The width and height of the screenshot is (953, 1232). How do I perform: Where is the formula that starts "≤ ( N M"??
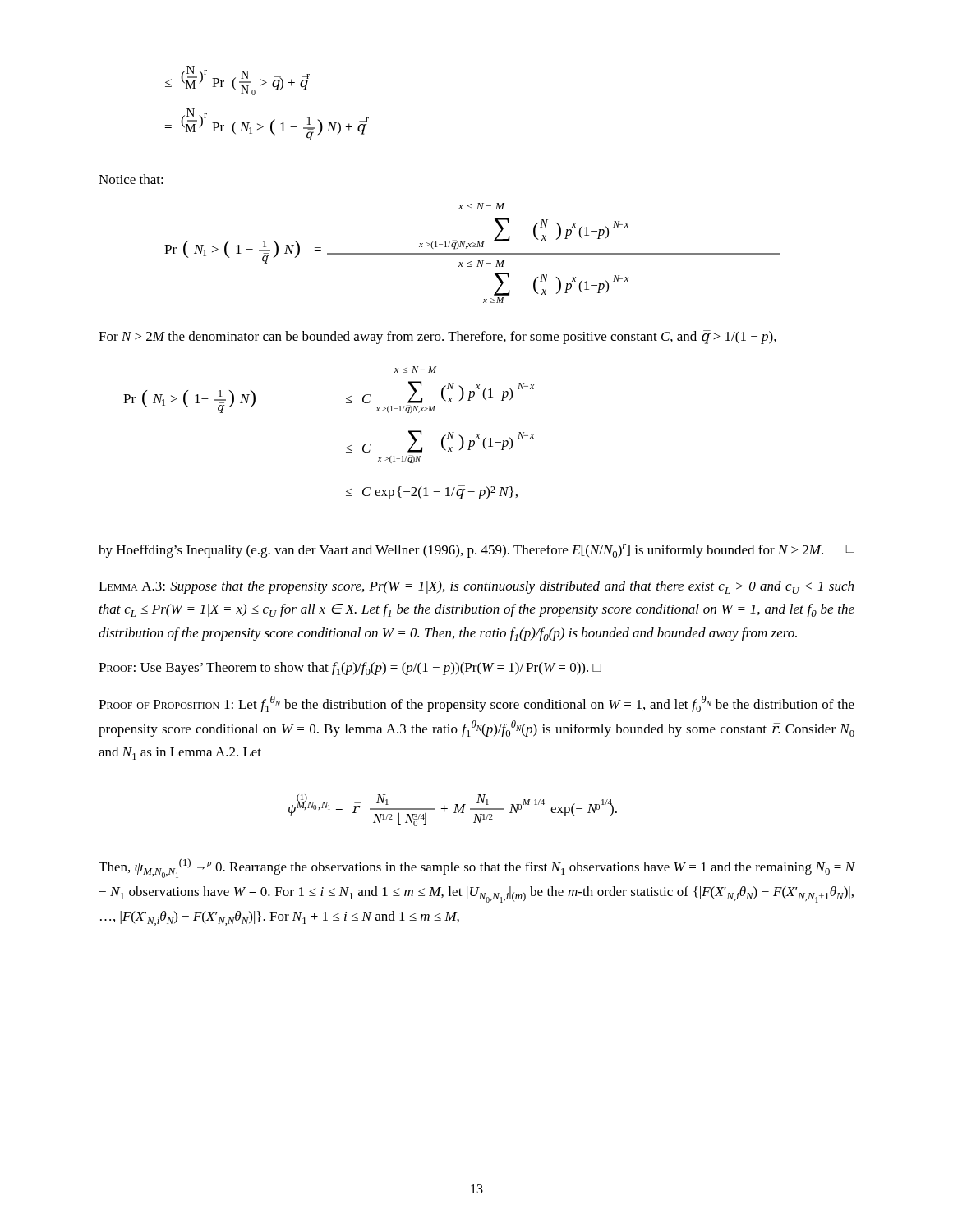point(237,80)
